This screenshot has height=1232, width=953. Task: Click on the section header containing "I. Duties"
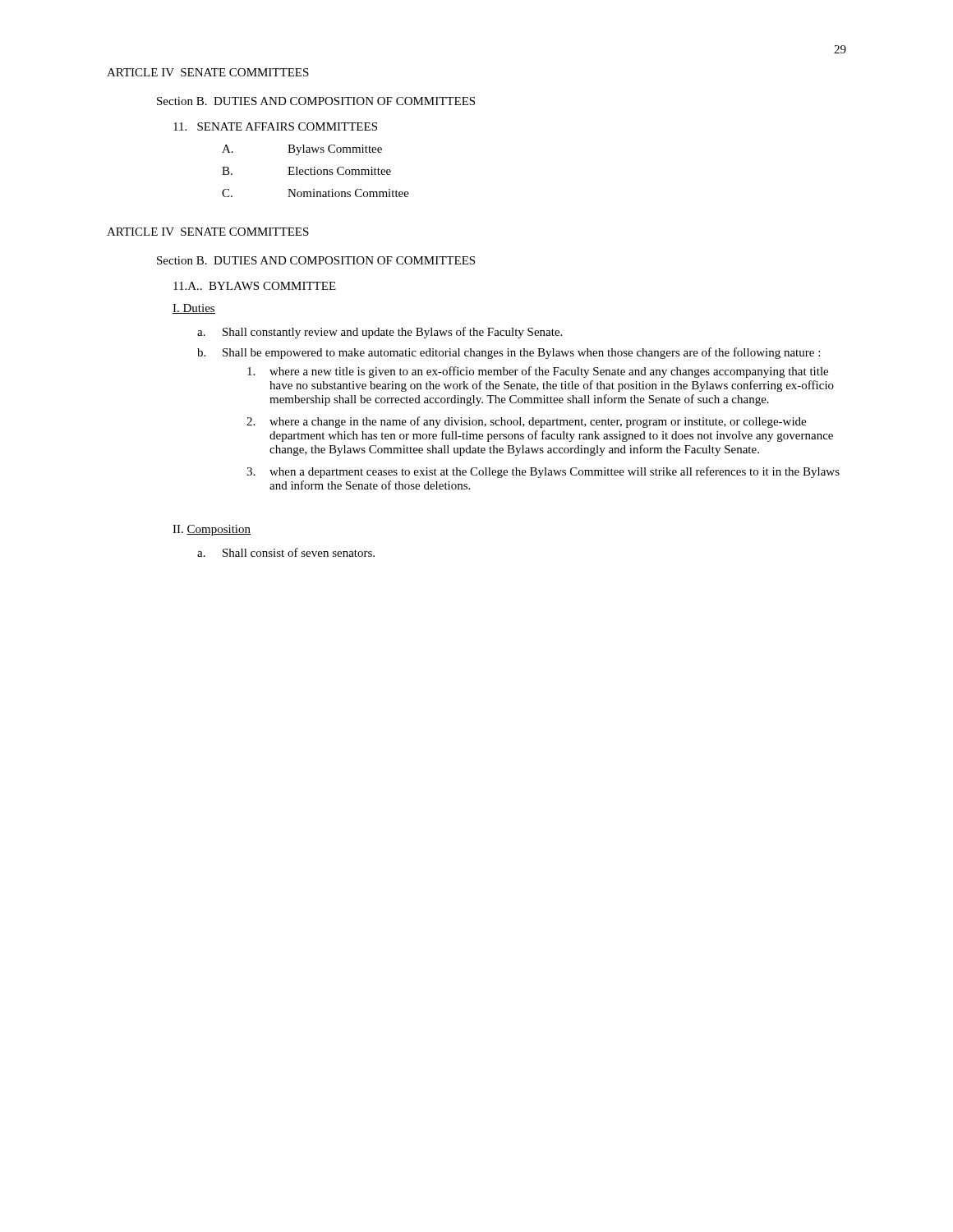point(194,308)
